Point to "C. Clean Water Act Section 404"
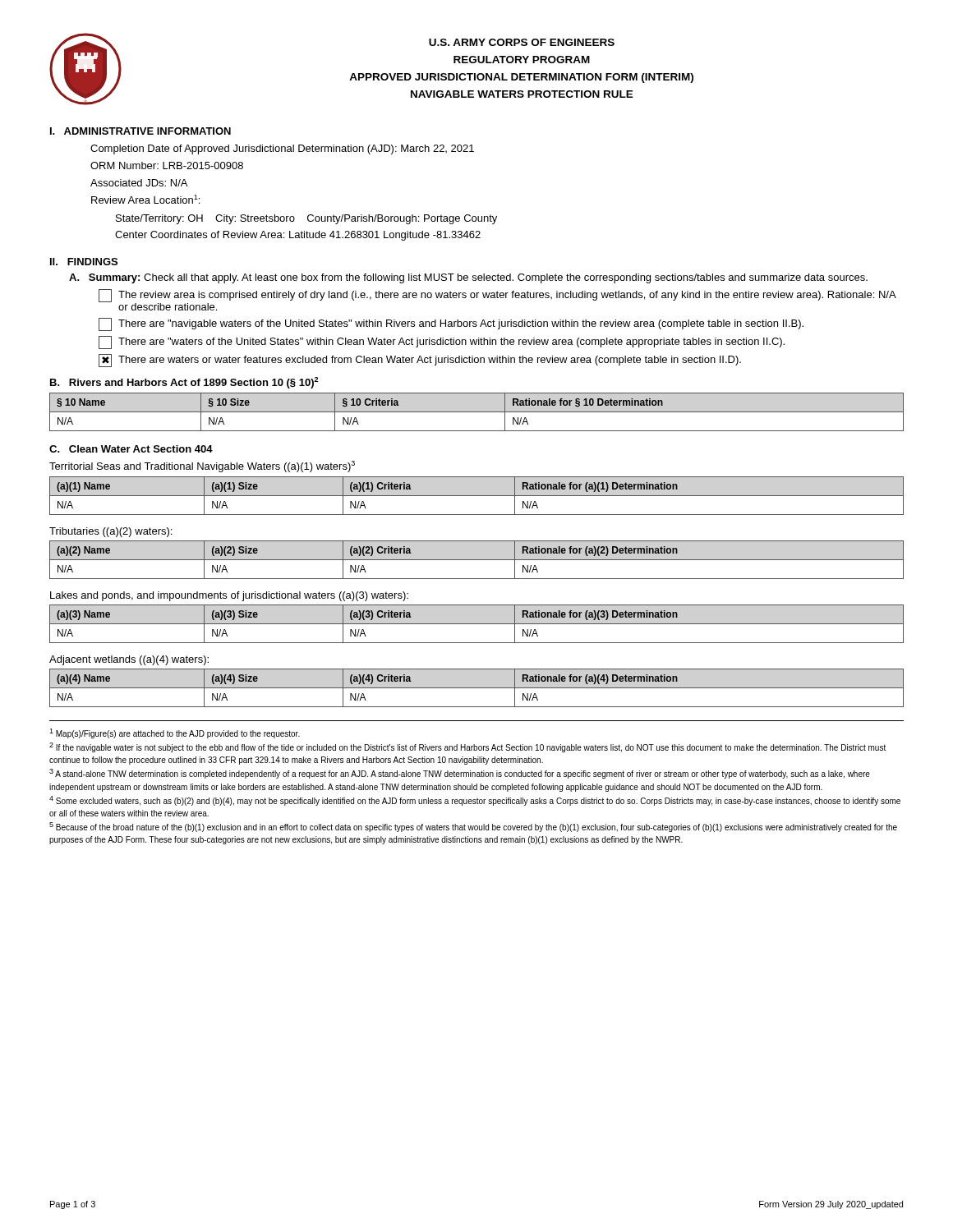Image resolution: width=953 pixels, height=1232 pixels. coord(131,449)
